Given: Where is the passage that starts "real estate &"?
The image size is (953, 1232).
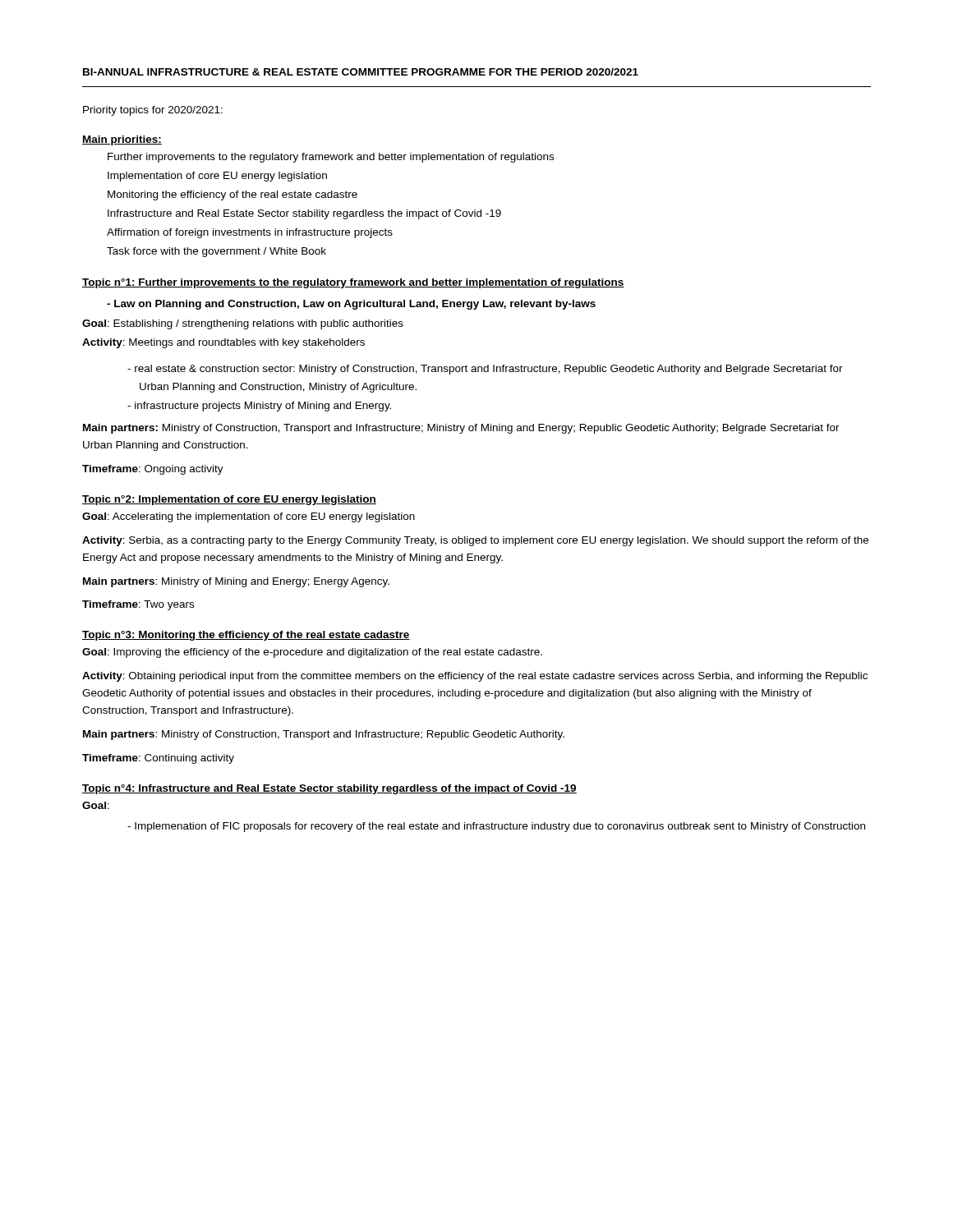Looking at the screenshot, I should [488, 377].
